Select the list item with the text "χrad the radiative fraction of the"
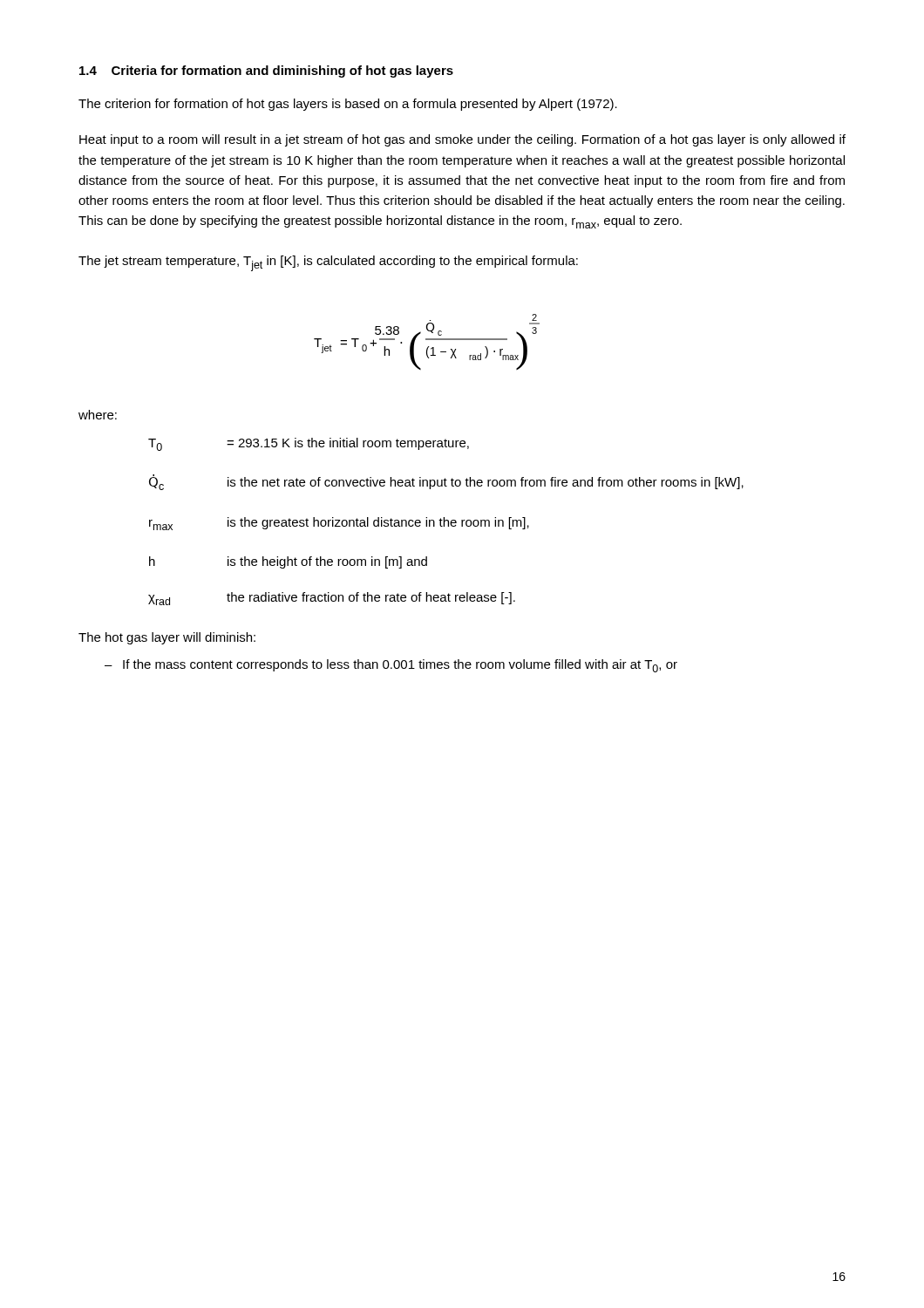This screenshot has width=924, height=1308. 497,599
